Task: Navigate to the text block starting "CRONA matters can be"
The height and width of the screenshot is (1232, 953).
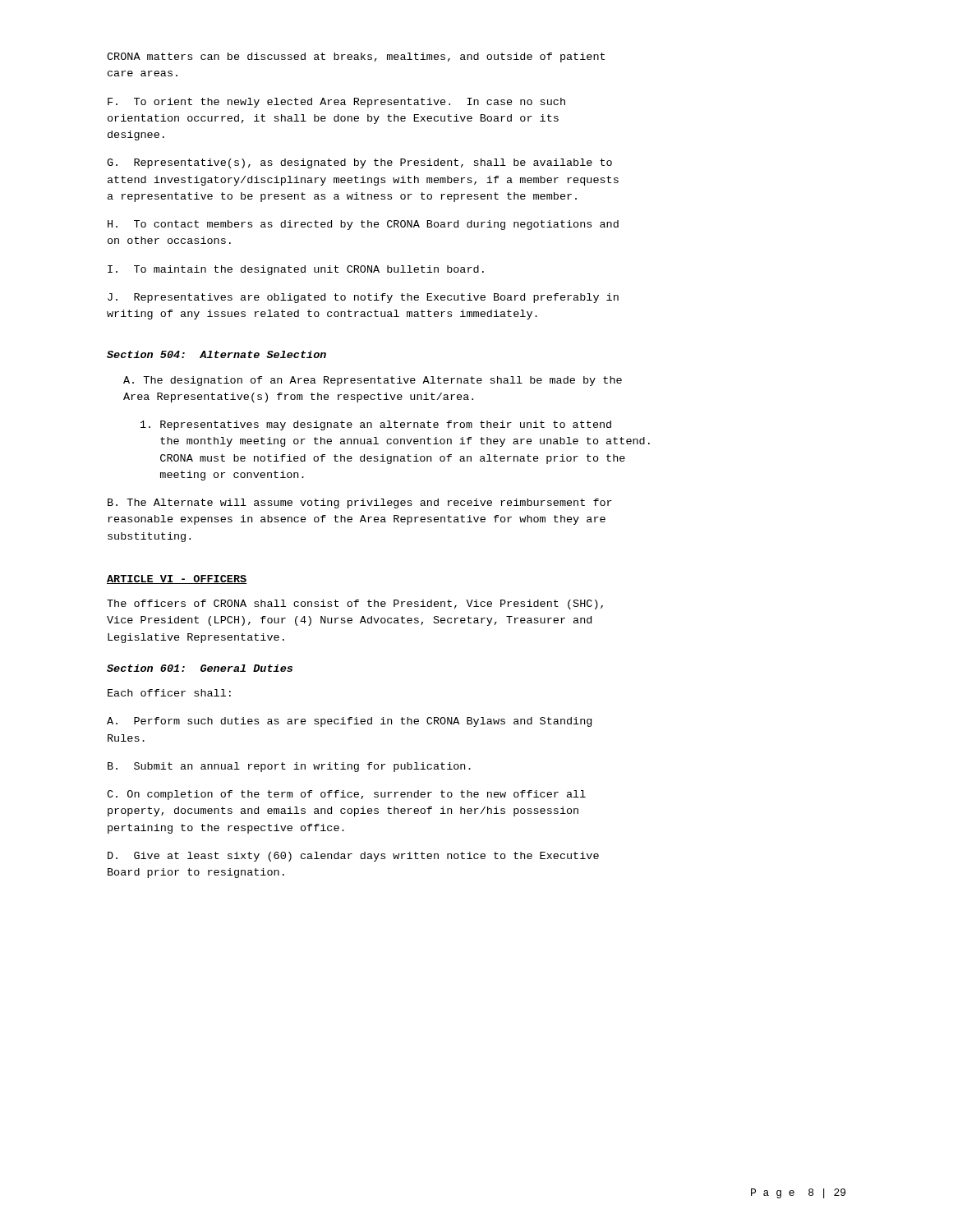Action: tap(356, 65)
